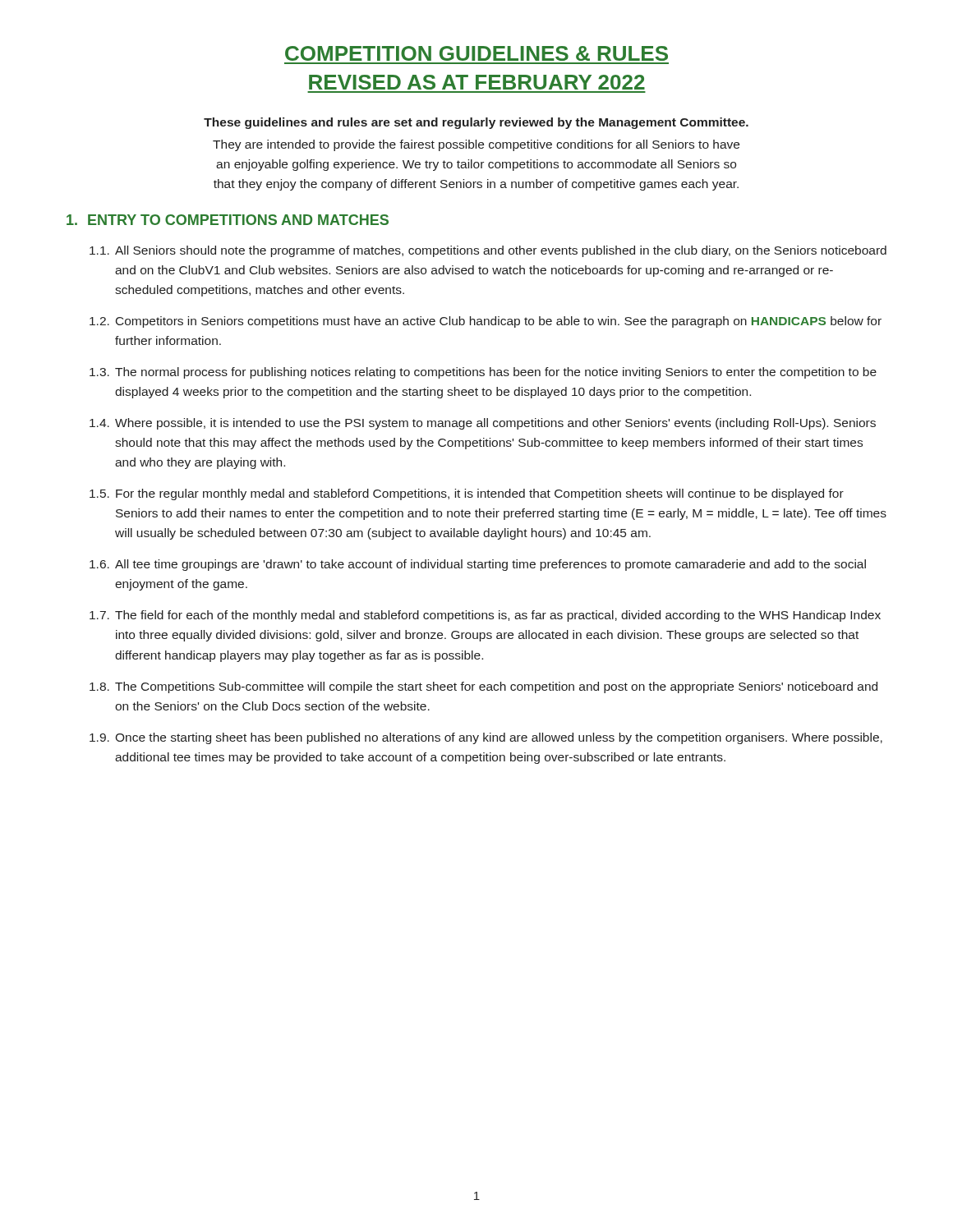Locate the block of text that opens with "8. The Competitions Sub-committee will"

pos(476,696)
